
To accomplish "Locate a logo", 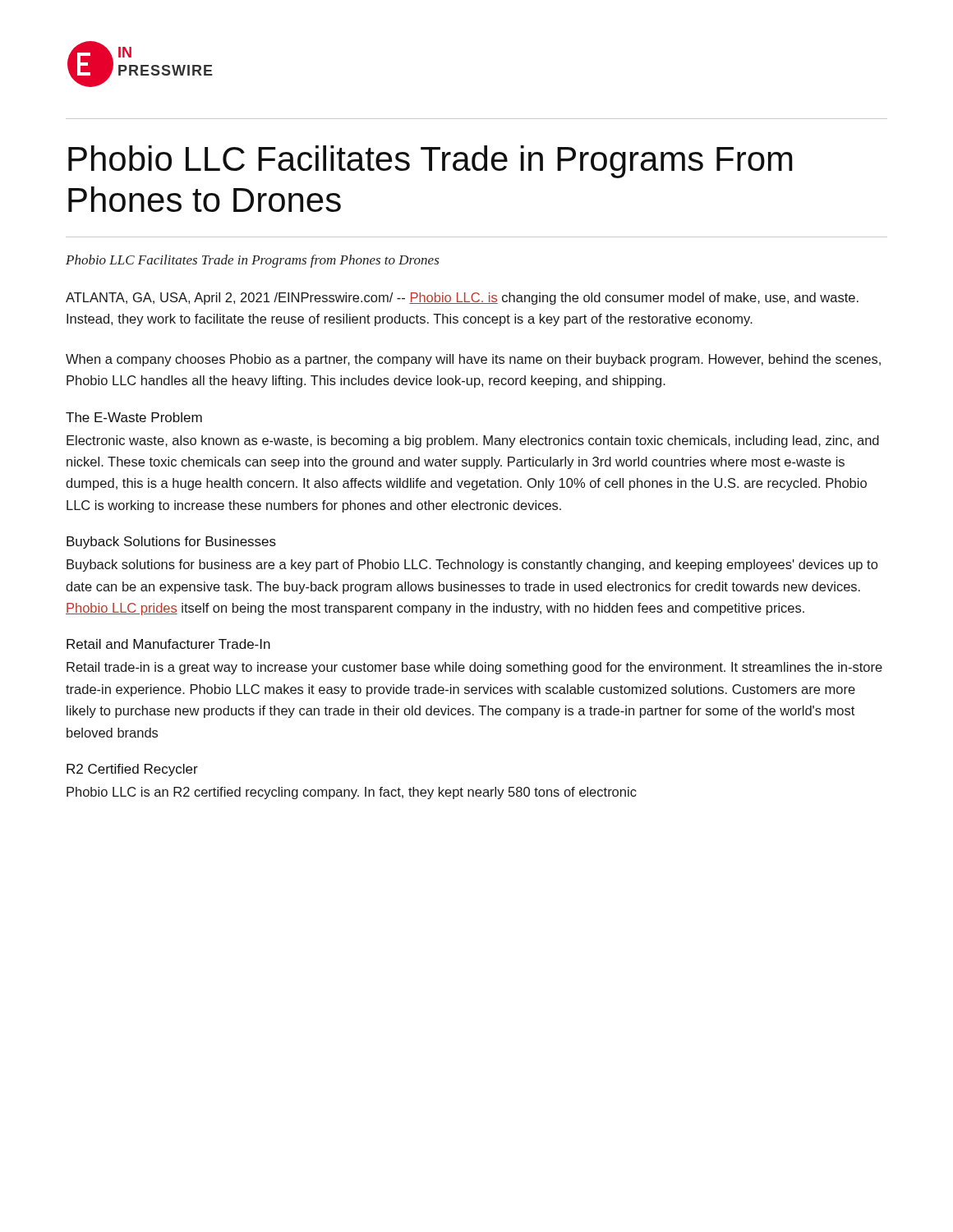I will [x=476, y=64].
